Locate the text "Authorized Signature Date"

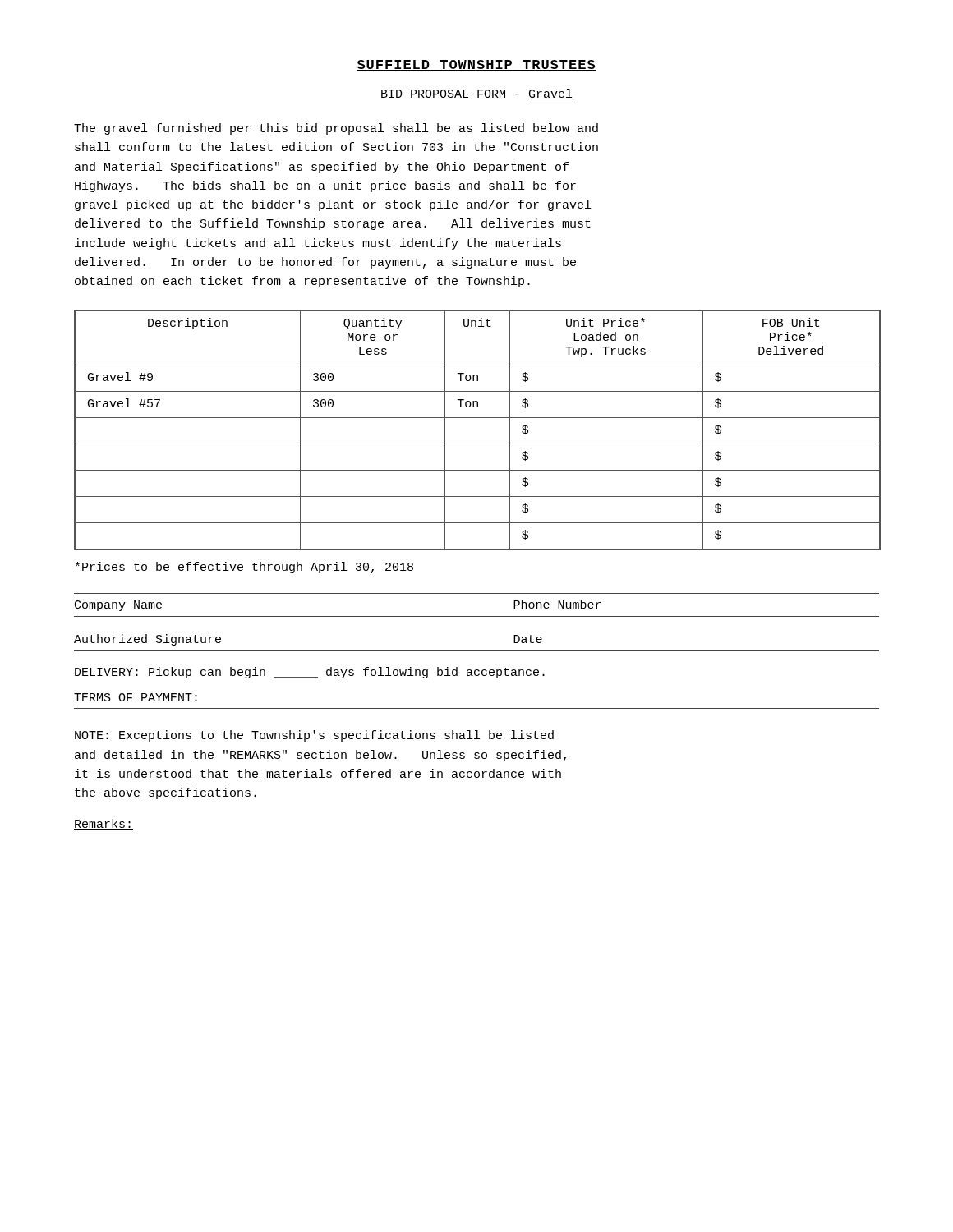pos(476,640)
